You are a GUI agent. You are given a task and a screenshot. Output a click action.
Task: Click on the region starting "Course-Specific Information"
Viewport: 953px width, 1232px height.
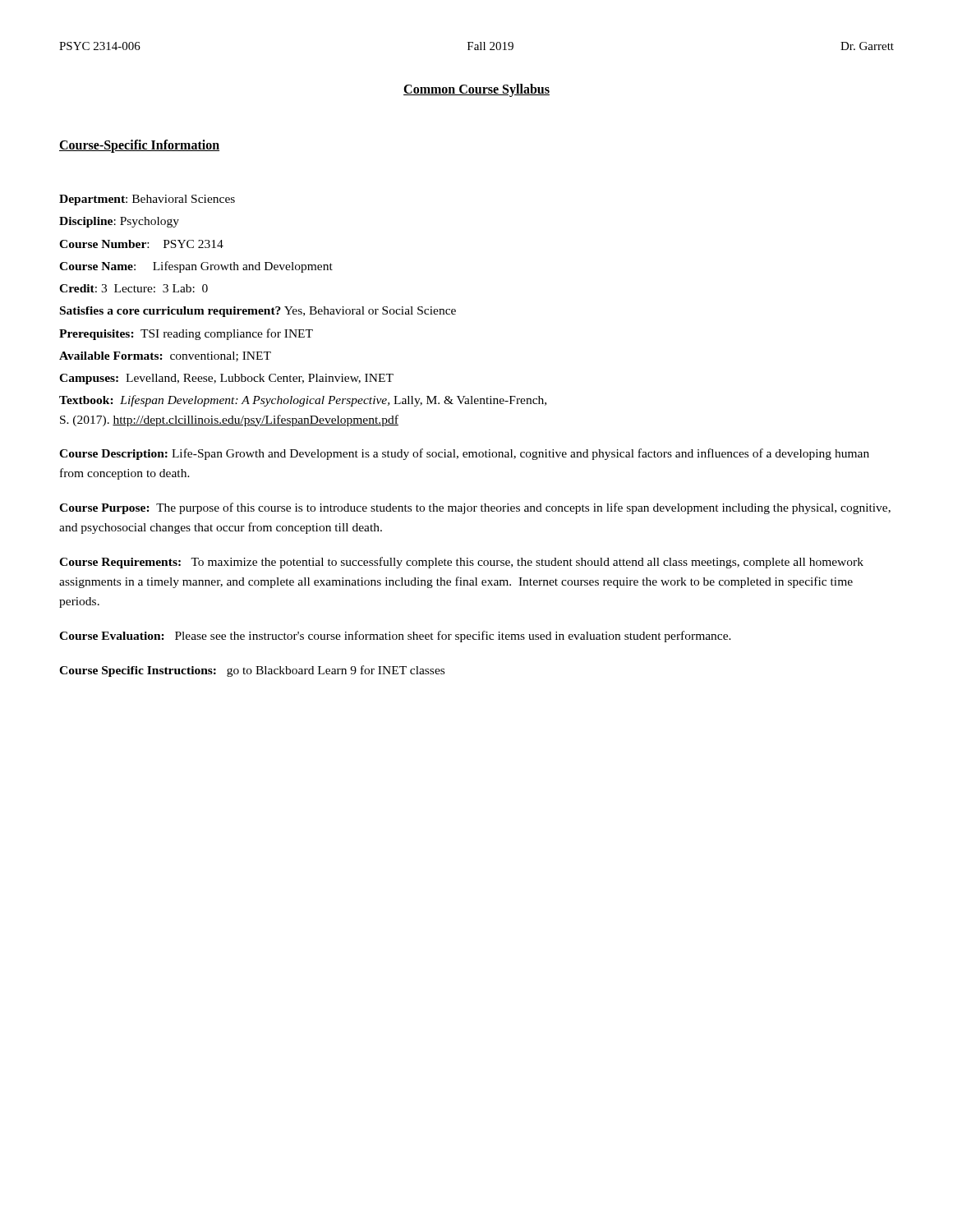click(139, 145)
